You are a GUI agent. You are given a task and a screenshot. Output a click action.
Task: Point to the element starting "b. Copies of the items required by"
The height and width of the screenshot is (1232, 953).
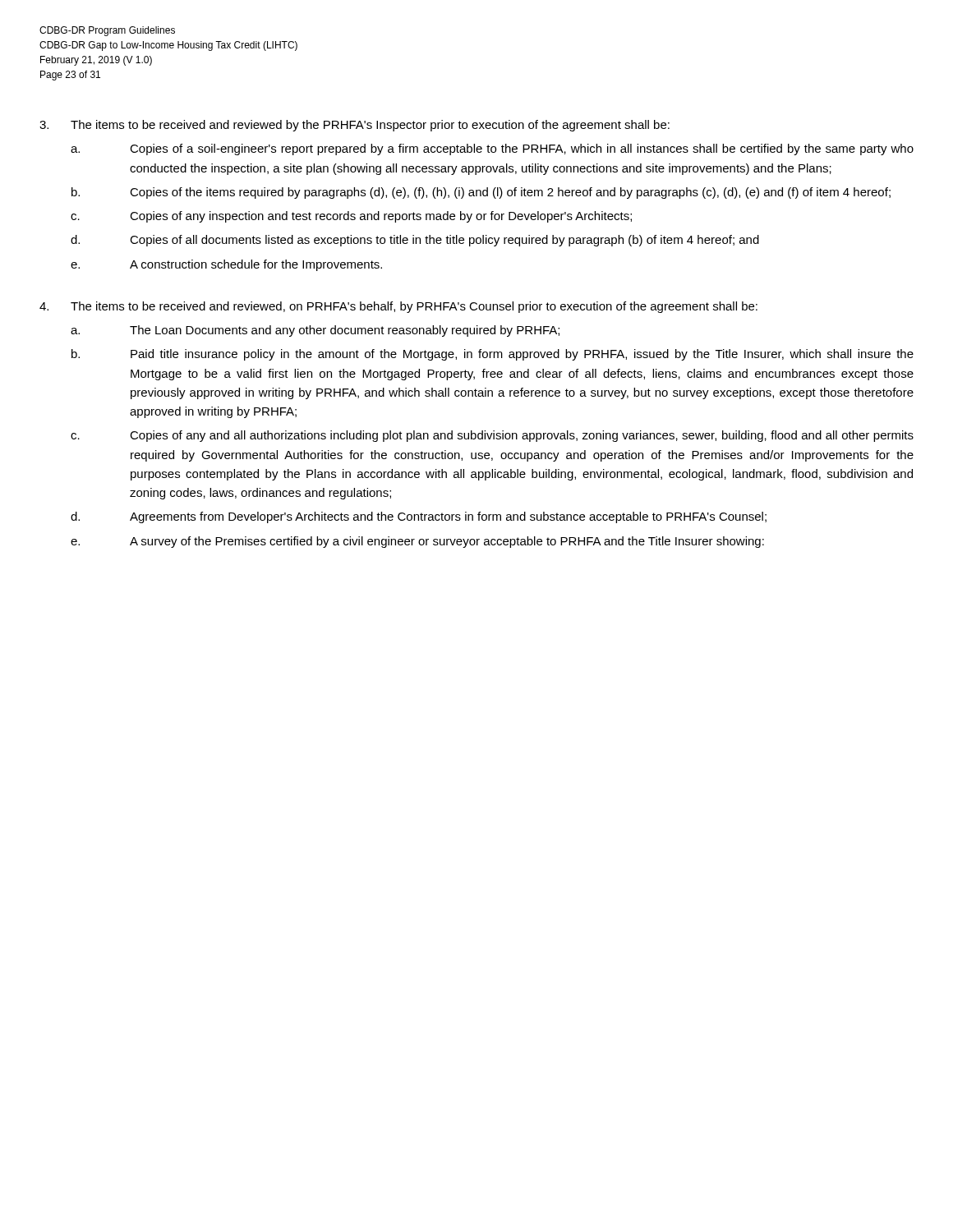coord(492,192)
